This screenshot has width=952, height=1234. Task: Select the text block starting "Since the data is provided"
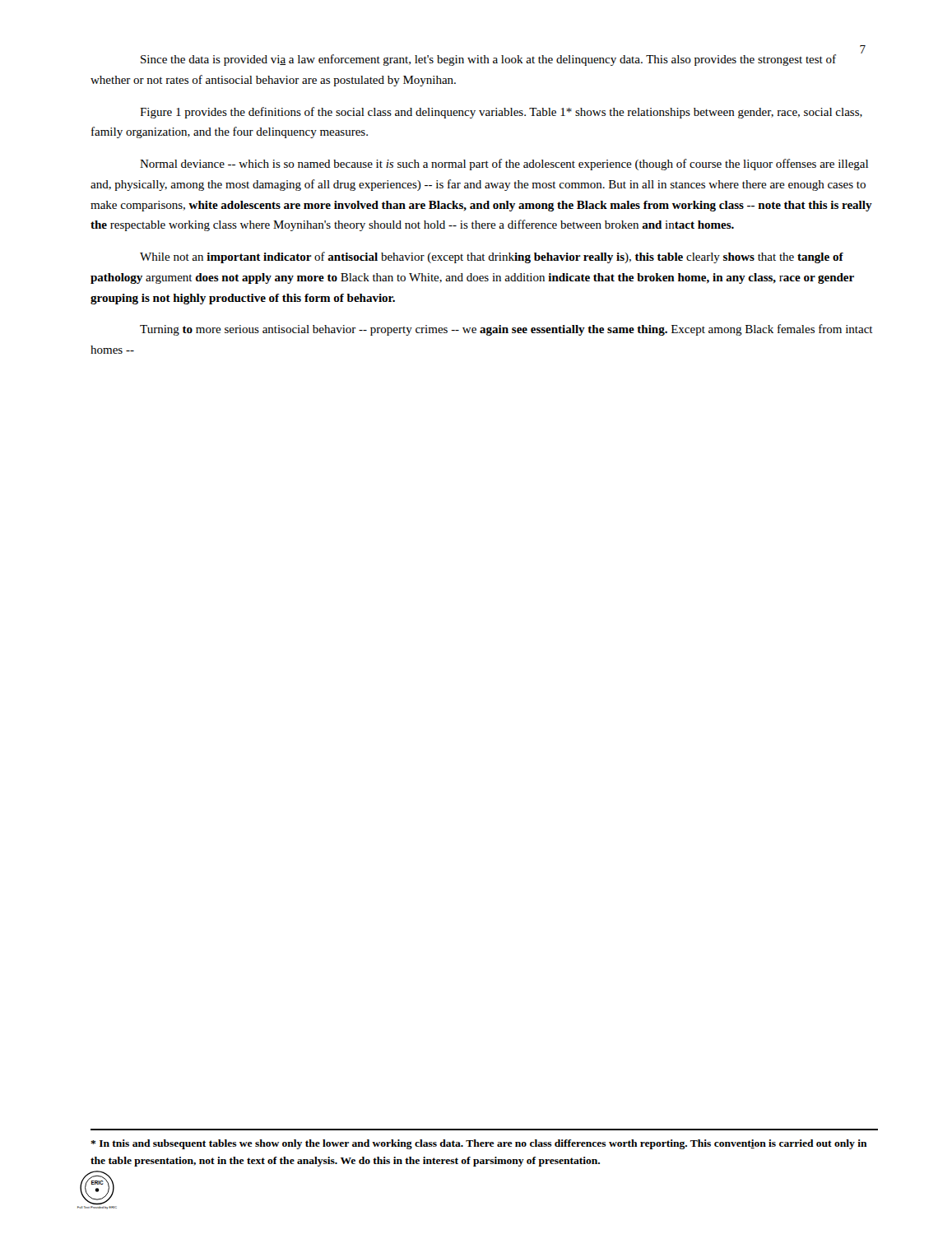pyautogui.click(x=463, y=69)
